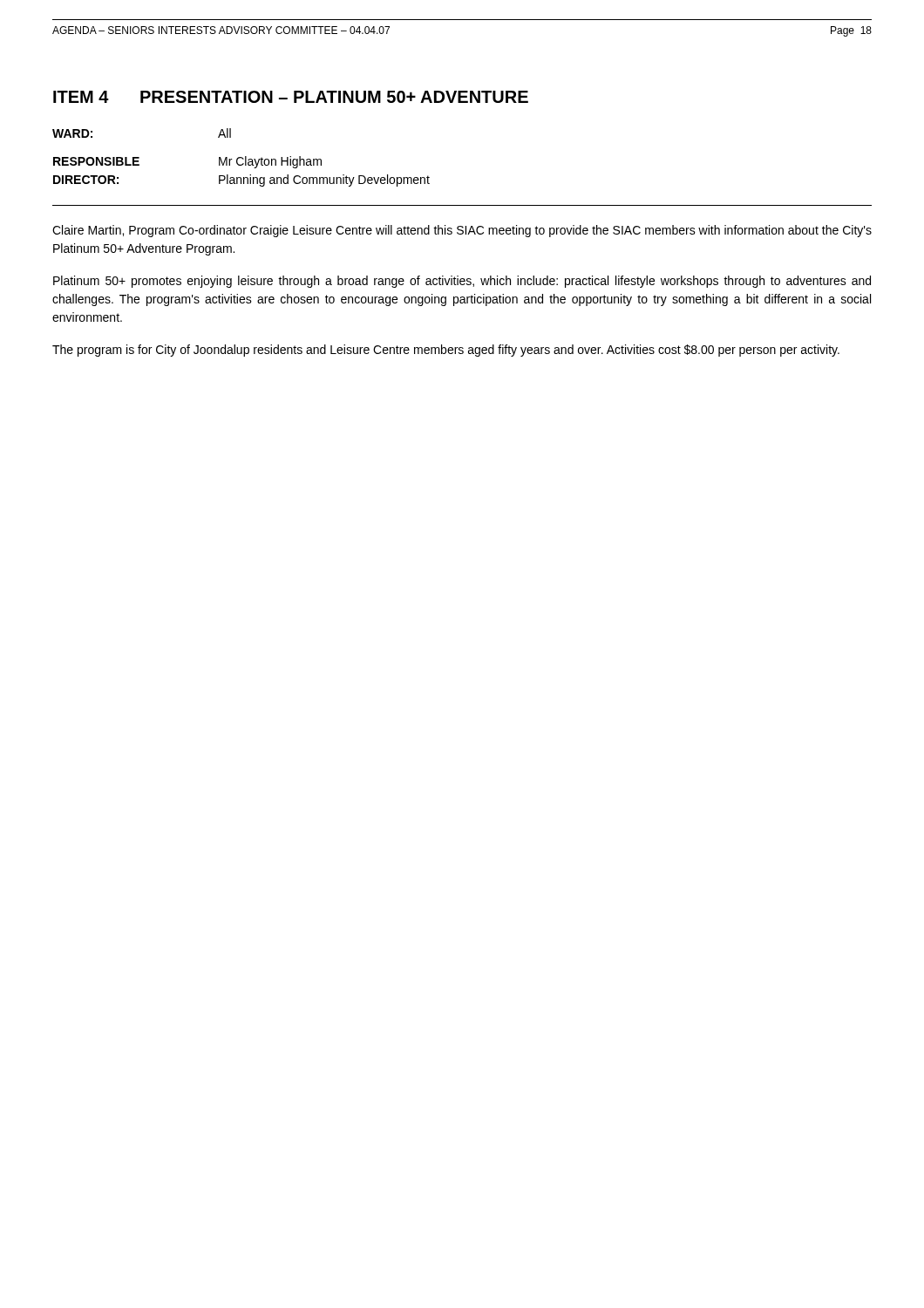
Task: Locate the region starting "Claire Martin, Program Co-ordinator Craigie Leisure Centre will"
Action: [x=462, y=239]
